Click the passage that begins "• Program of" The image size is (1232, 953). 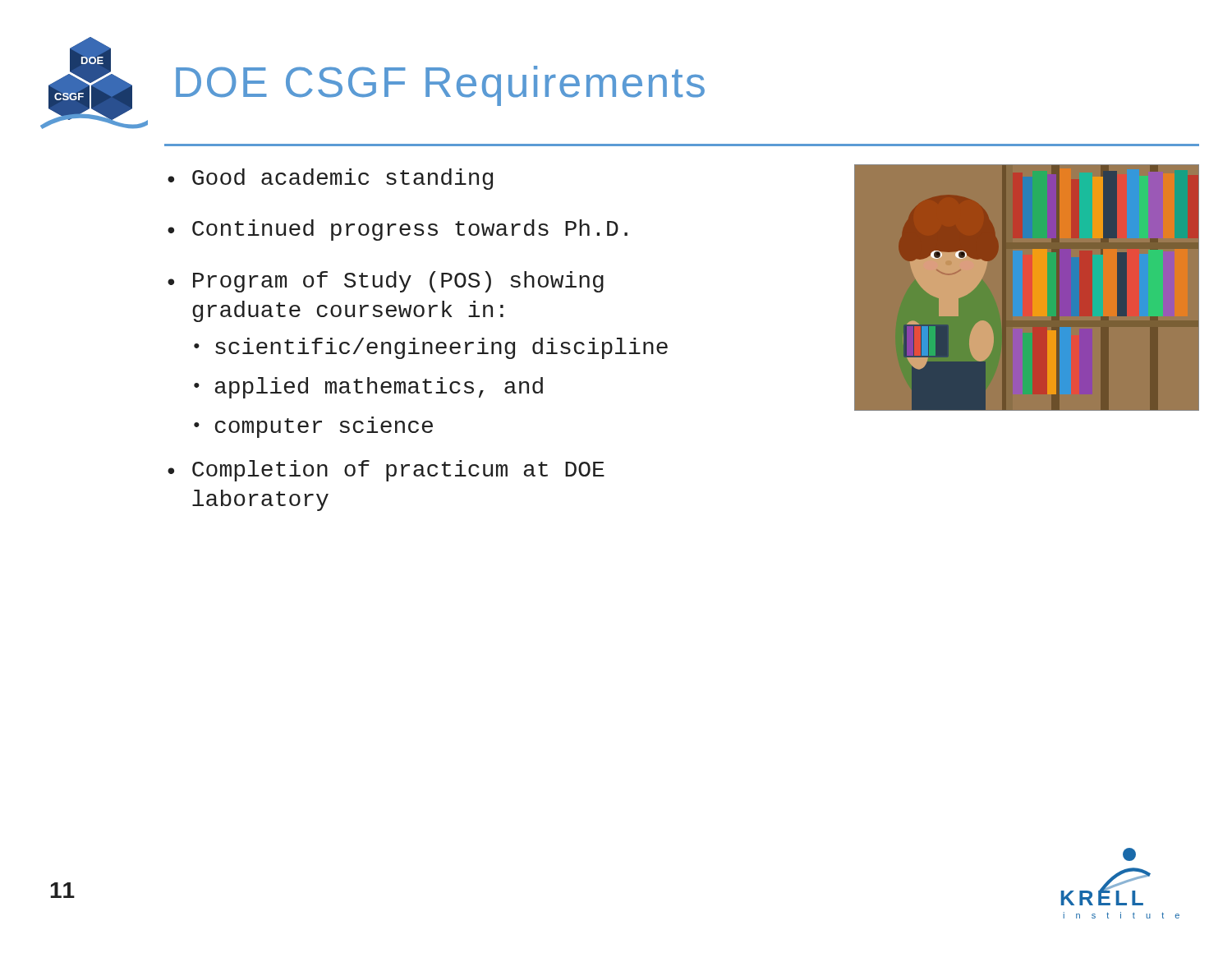(417, 360)
